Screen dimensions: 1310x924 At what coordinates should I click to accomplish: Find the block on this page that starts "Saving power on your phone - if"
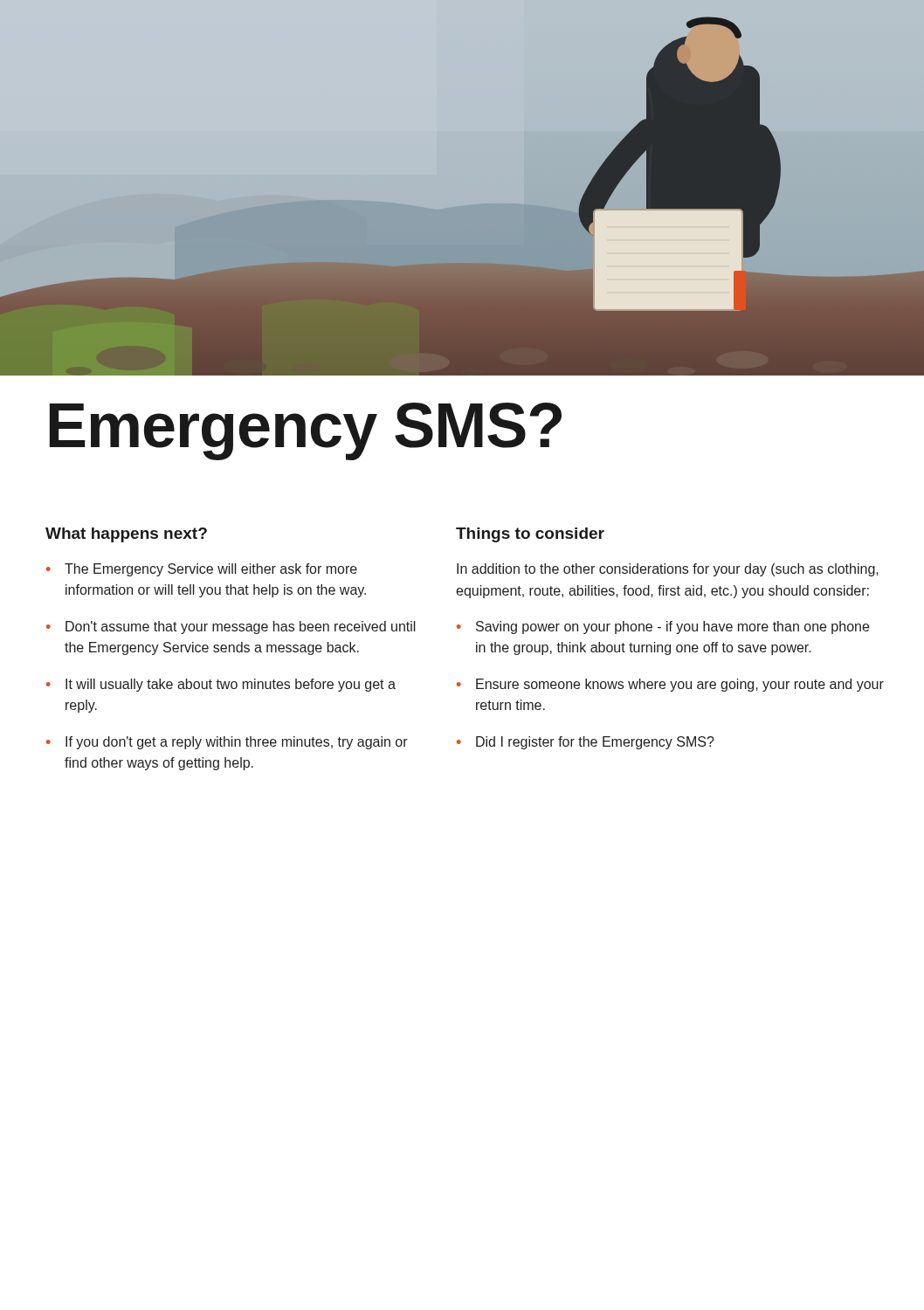tap(672, 637)
